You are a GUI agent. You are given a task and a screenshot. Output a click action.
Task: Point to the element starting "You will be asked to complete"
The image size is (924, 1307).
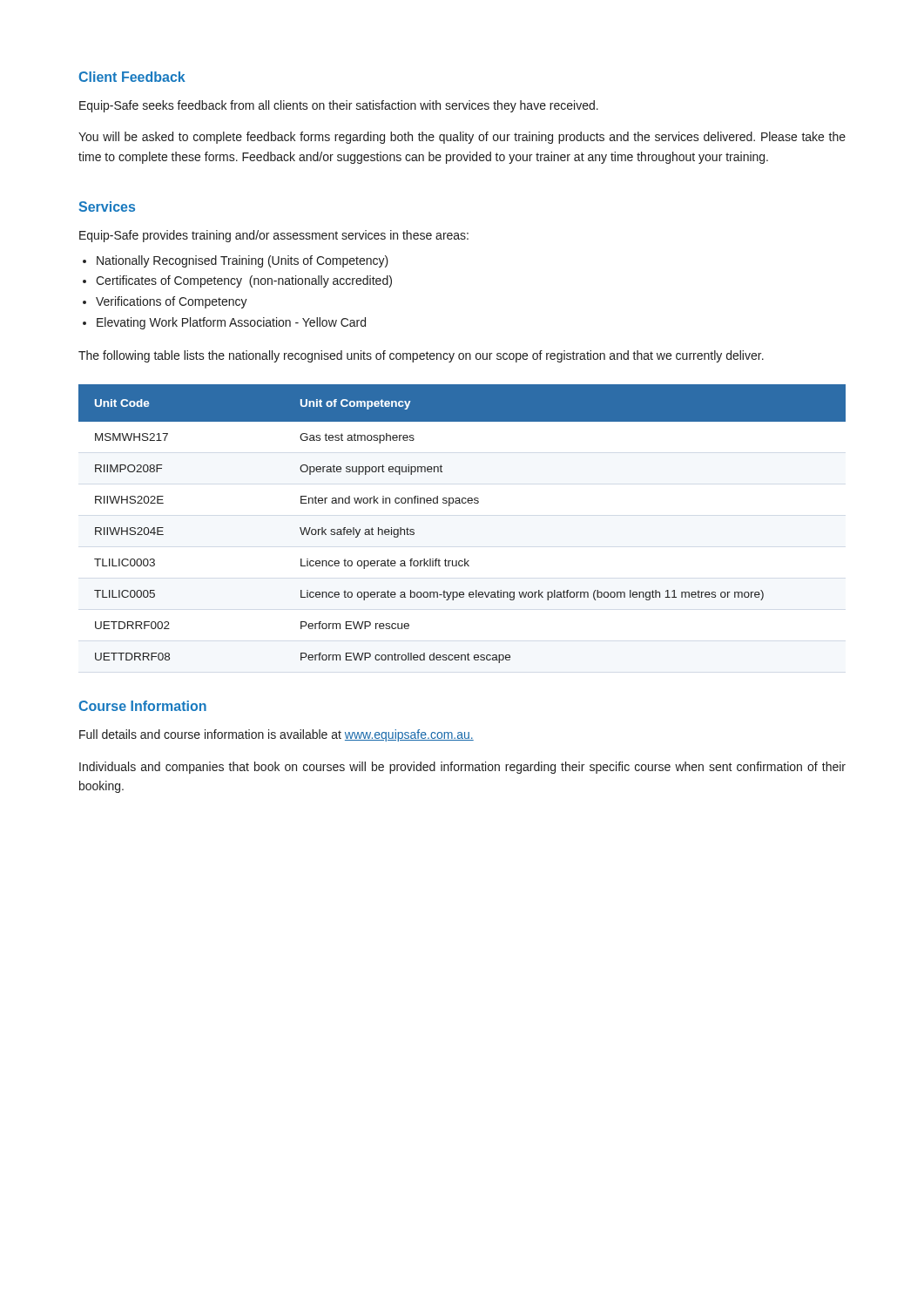pos(462,147)
